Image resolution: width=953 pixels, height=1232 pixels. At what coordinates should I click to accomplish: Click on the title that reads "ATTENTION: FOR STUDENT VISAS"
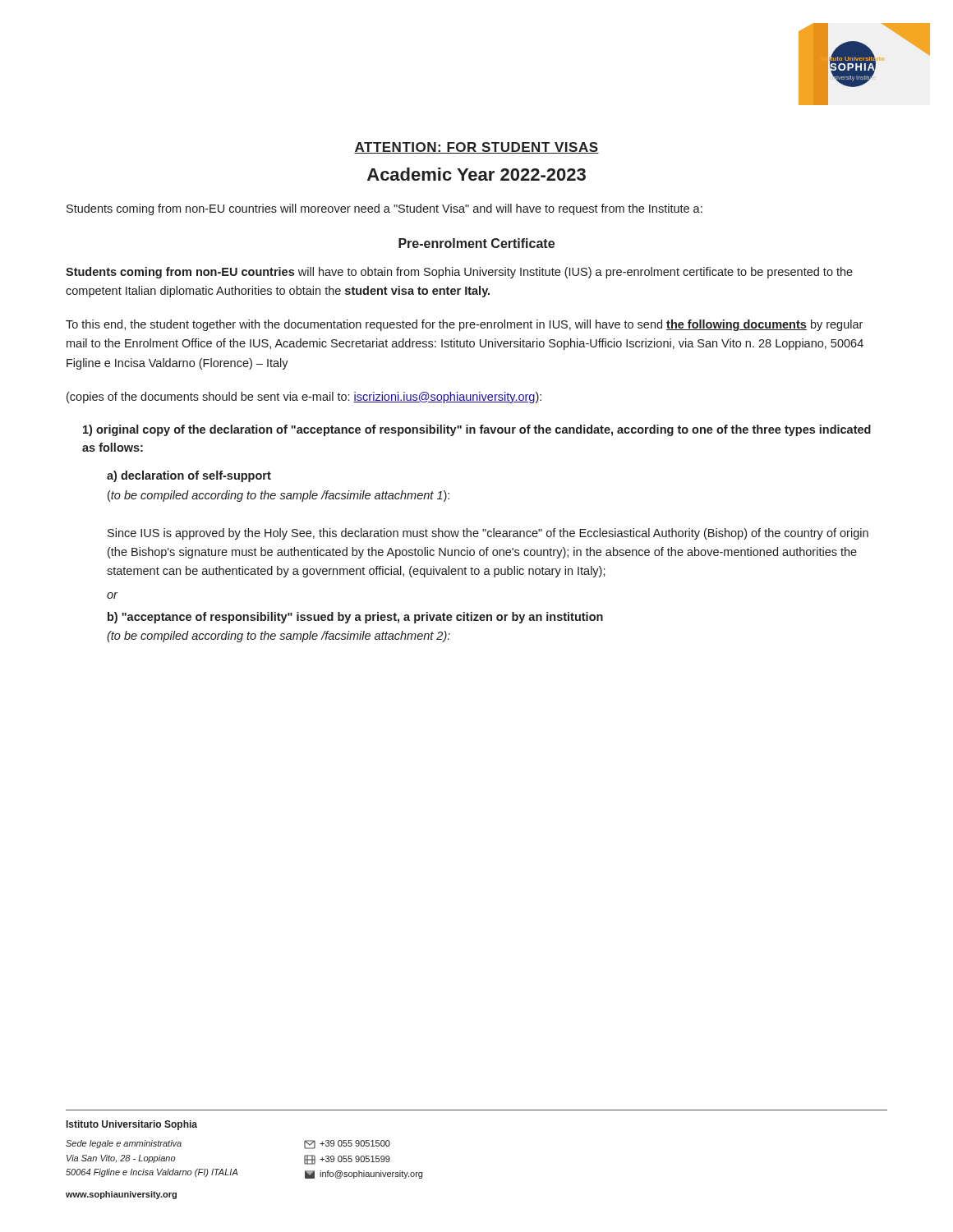tap(476, 148)
